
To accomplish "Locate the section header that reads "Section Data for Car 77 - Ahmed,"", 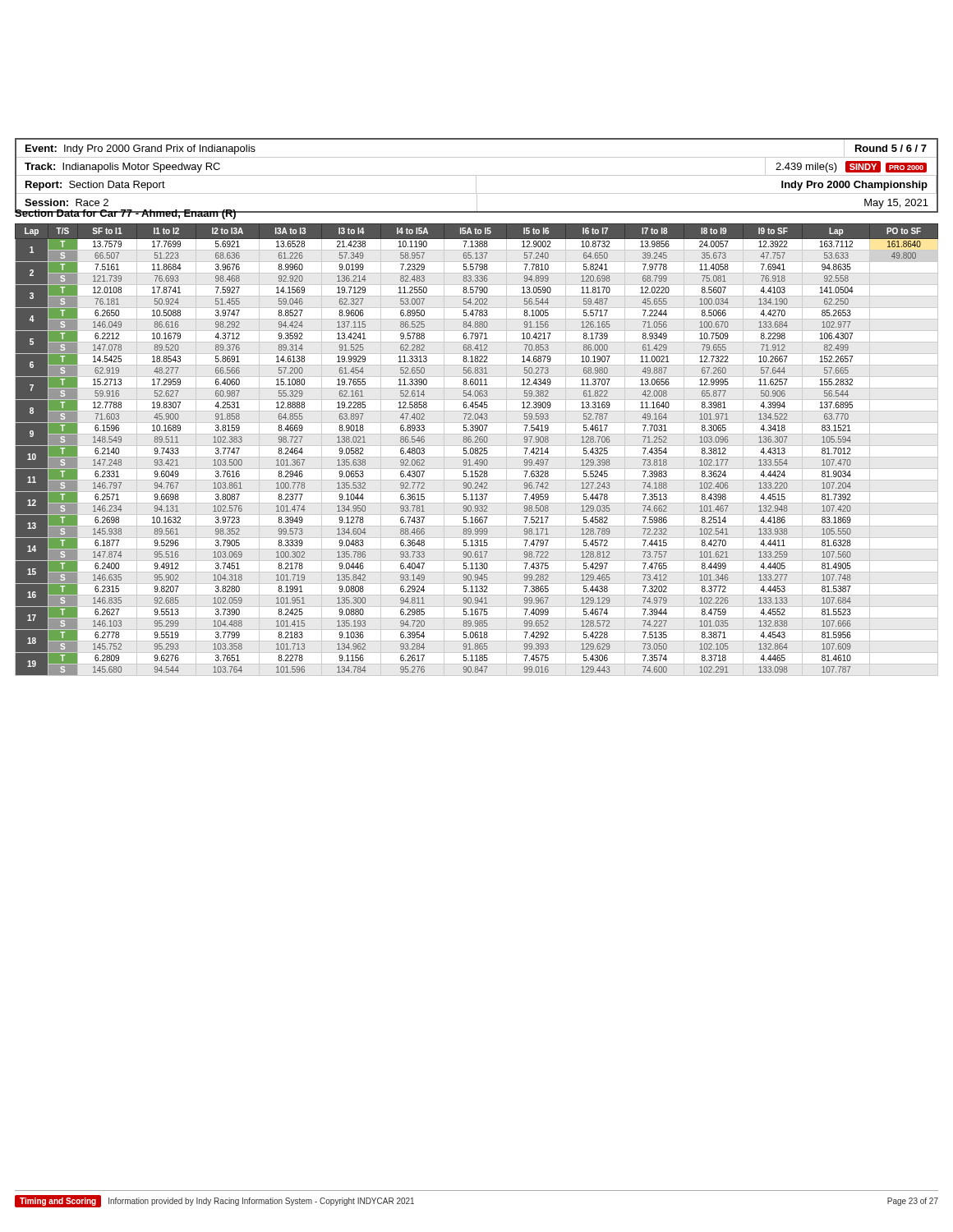I will 126,213.
